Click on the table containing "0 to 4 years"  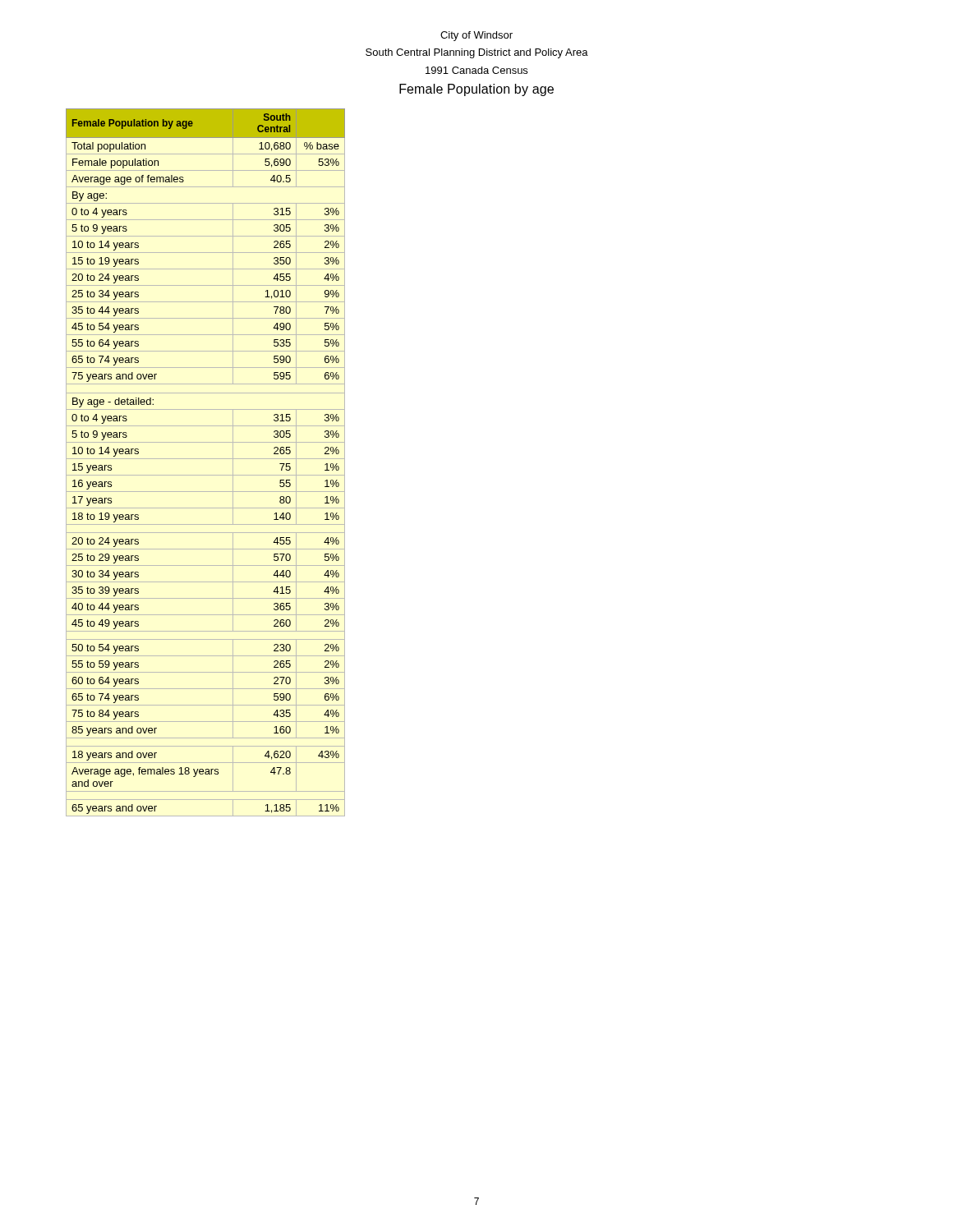click(x=476, y=463)
